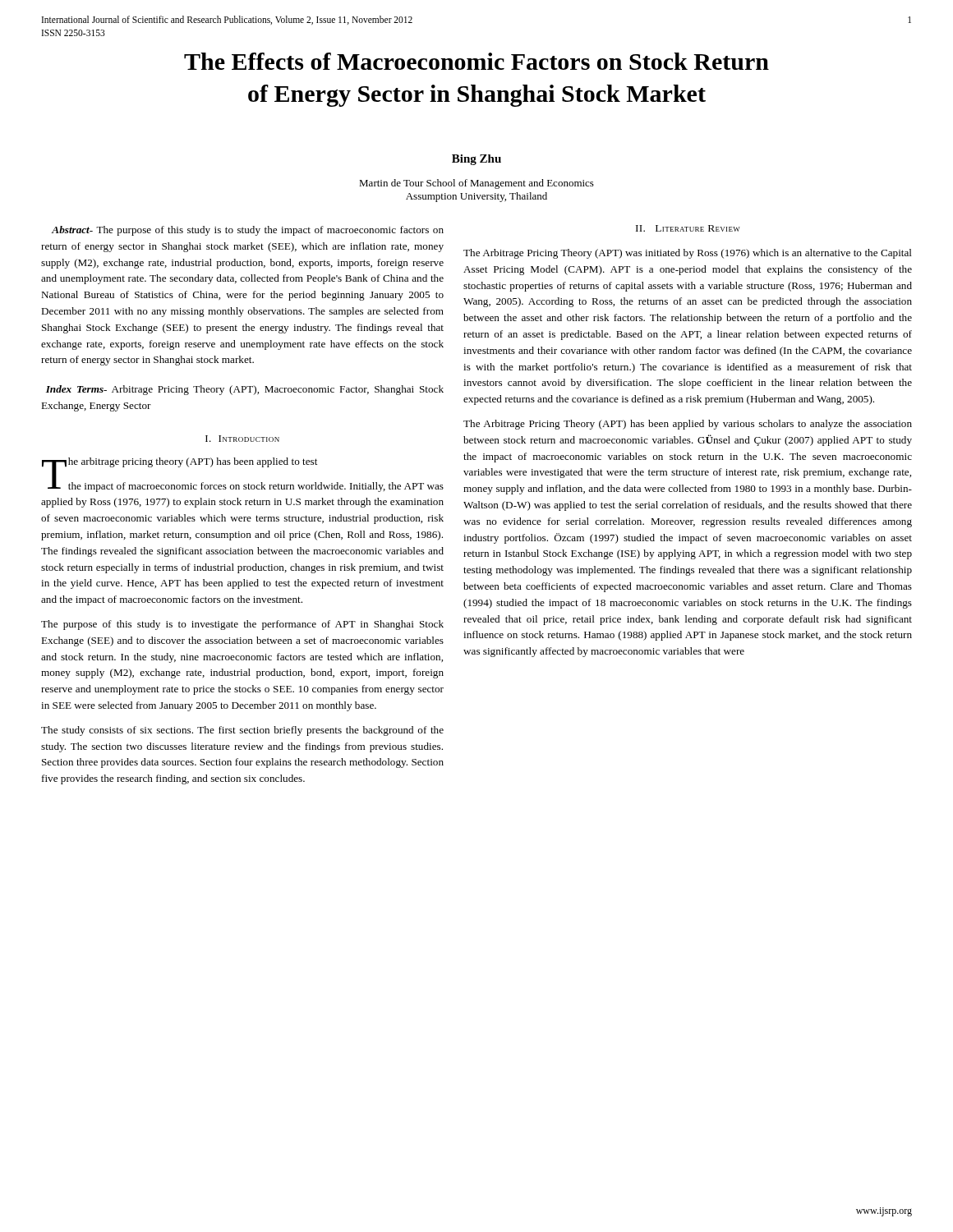Point to the block starting "II. Literature Review"

pos(688,228)
